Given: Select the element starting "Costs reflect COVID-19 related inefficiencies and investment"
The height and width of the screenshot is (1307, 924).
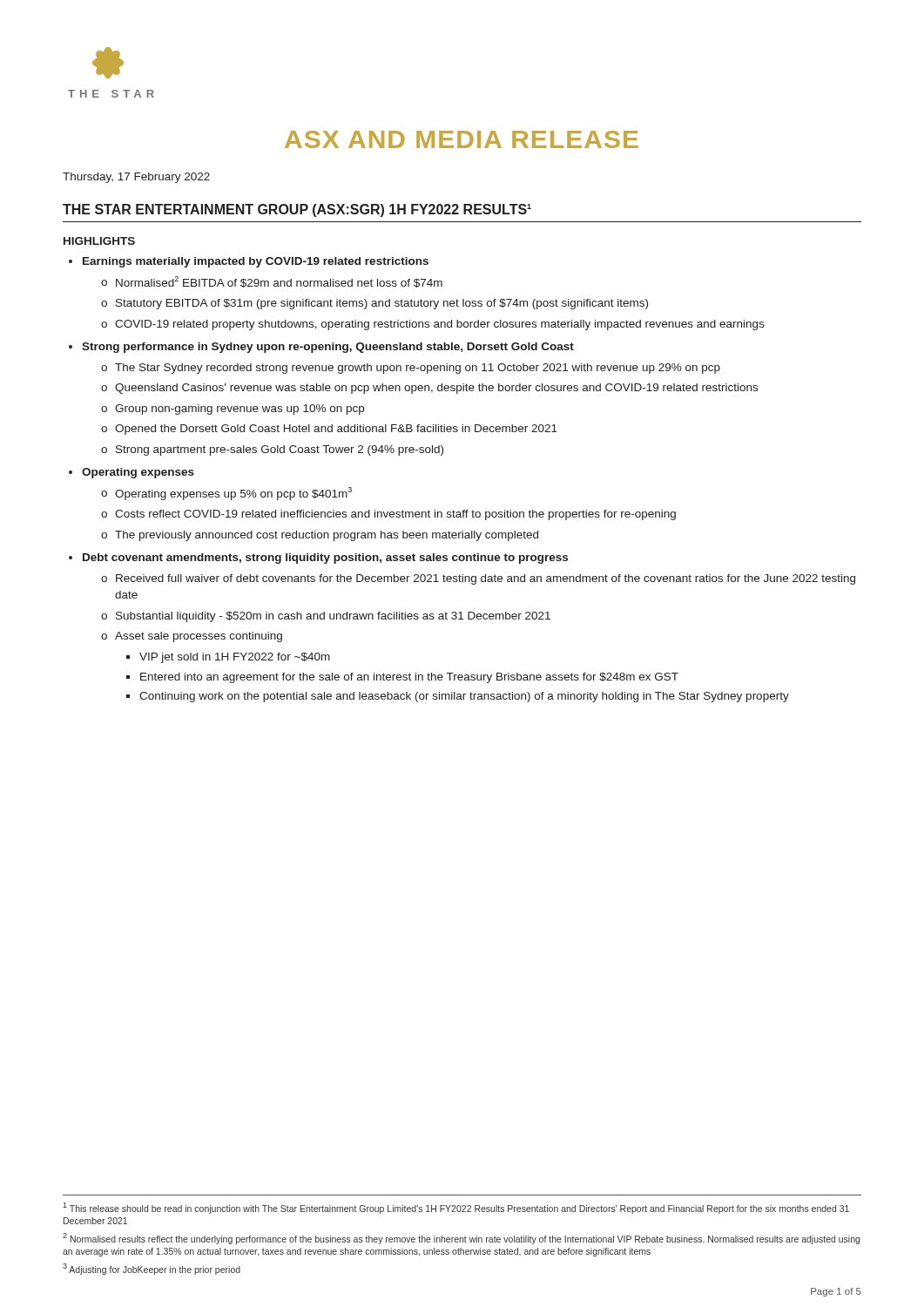Looking at the screenshot, I should [396, 514].
